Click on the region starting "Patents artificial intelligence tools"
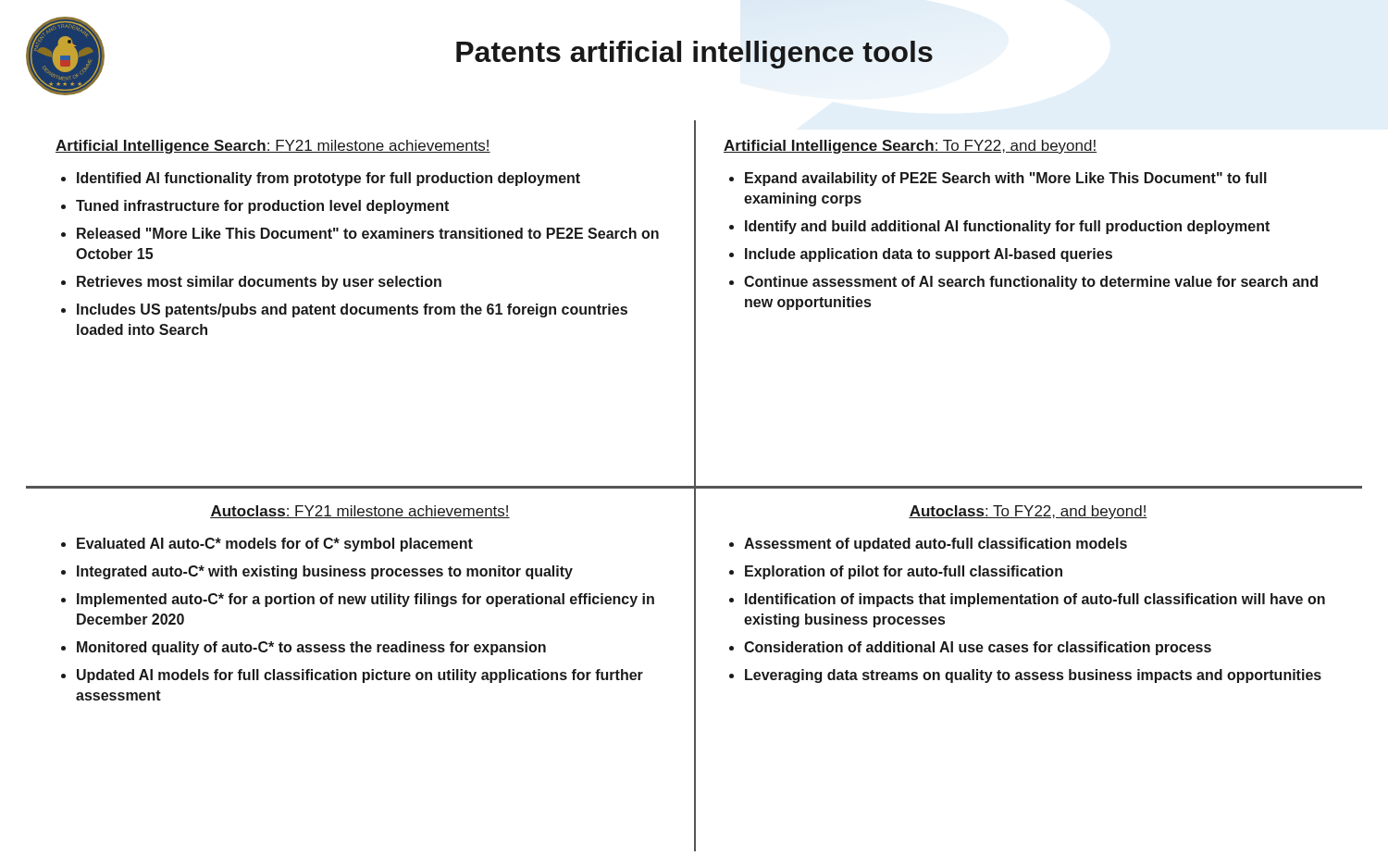The width and height of the screenshot is (1388, 868). [x=694, y=52]
